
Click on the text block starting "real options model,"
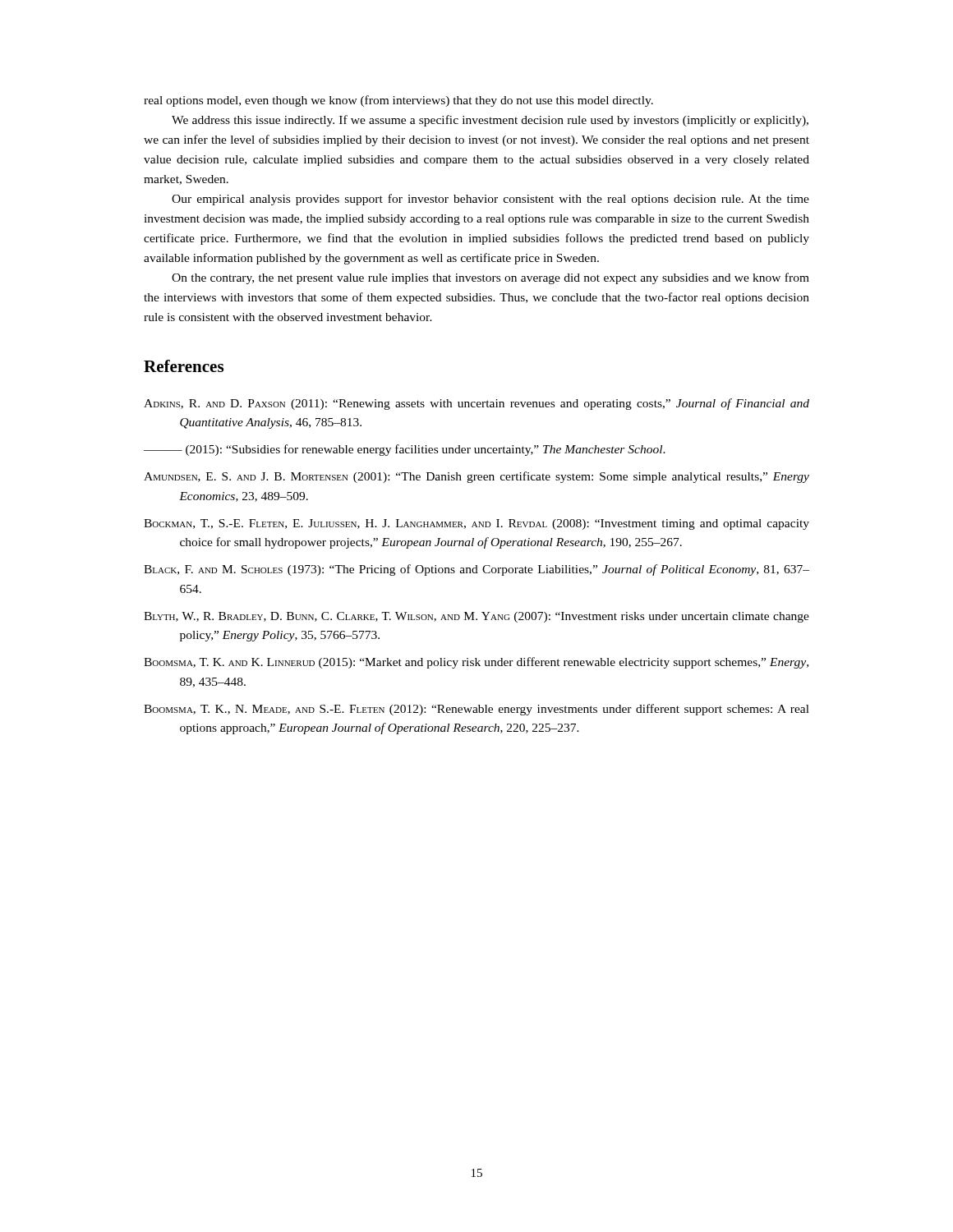[399, 100]
